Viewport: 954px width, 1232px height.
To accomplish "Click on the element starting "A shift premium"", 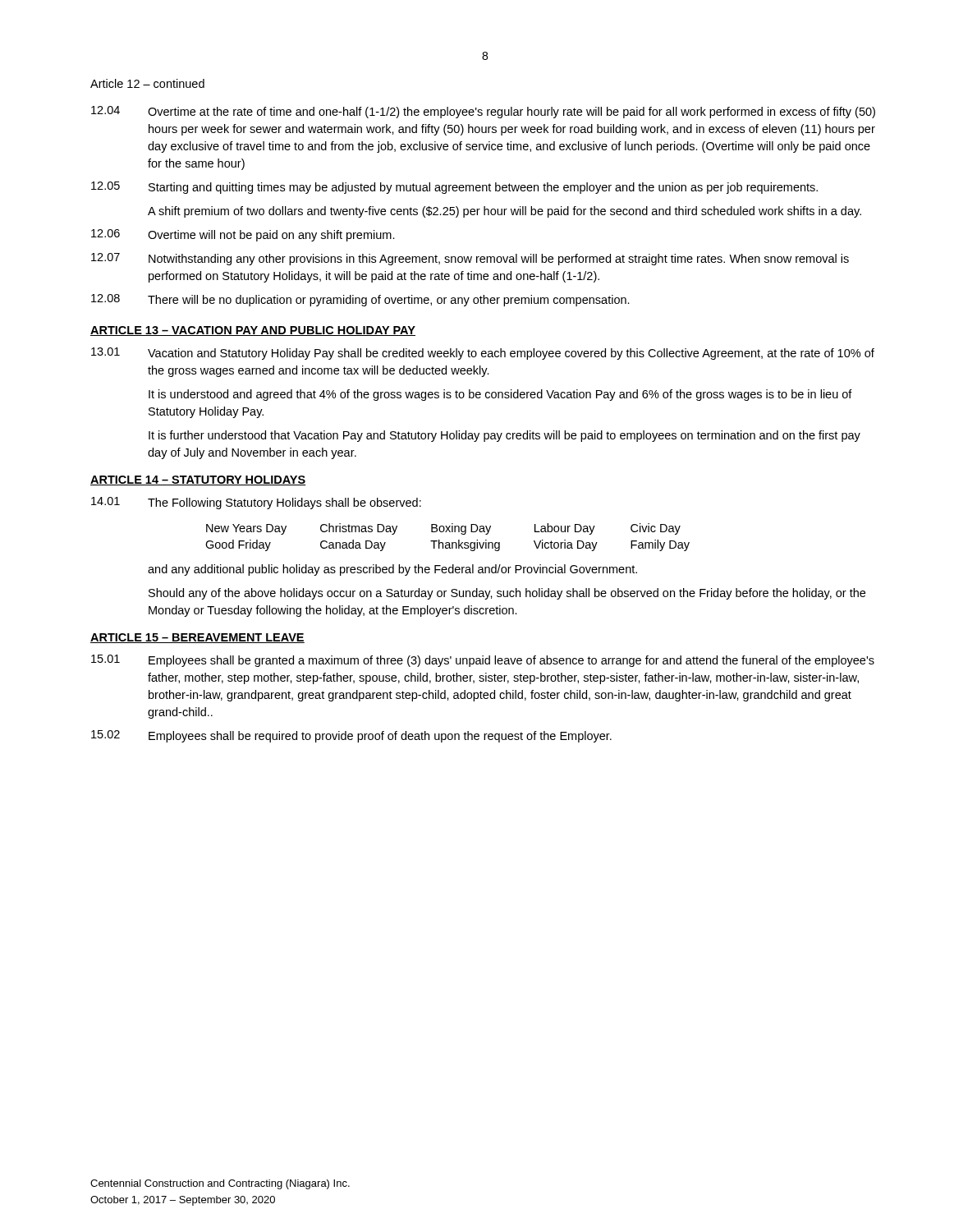I will (x=505, y=211).
